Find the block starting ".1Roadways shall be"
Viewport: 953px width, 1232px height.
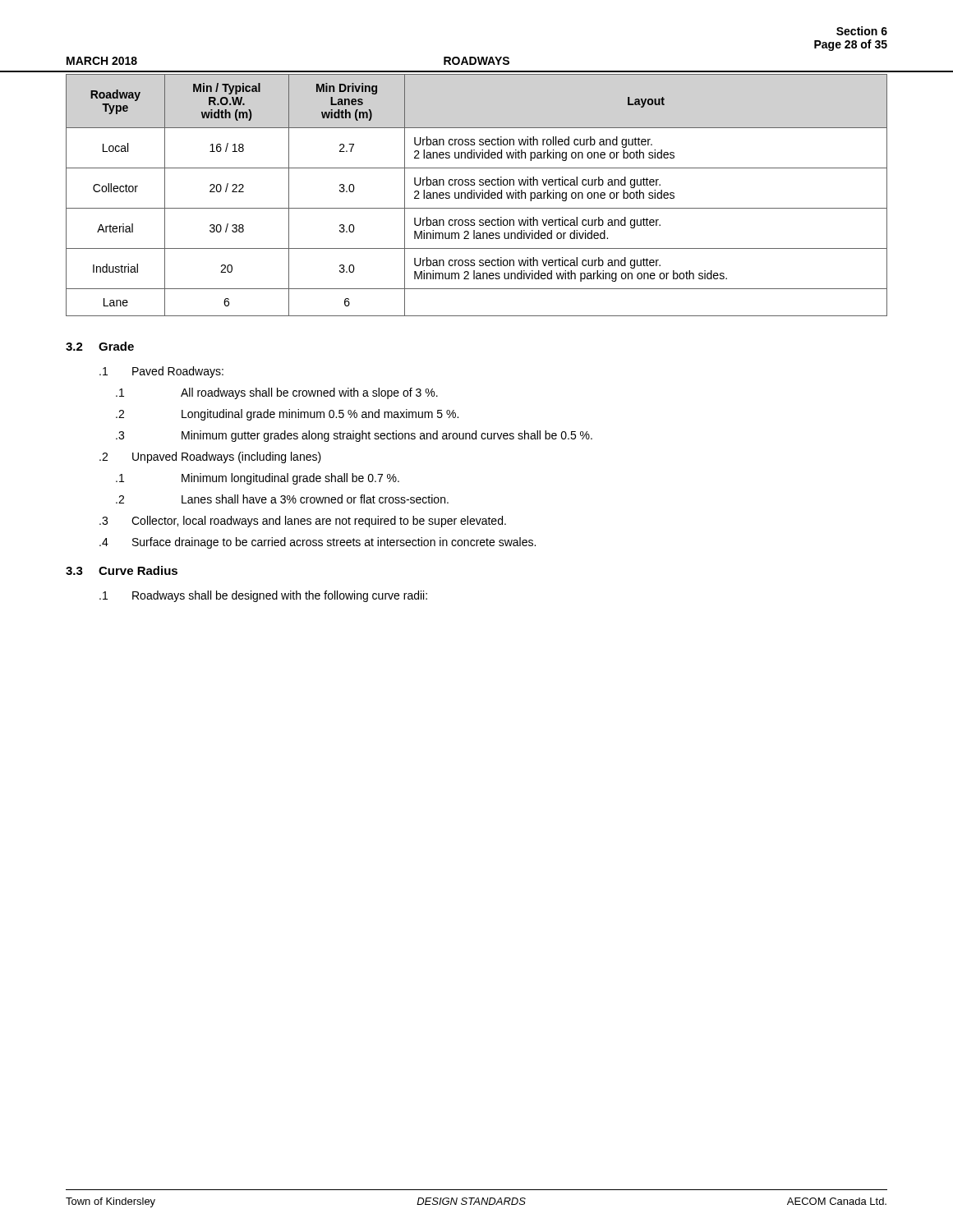pos(263,595)
